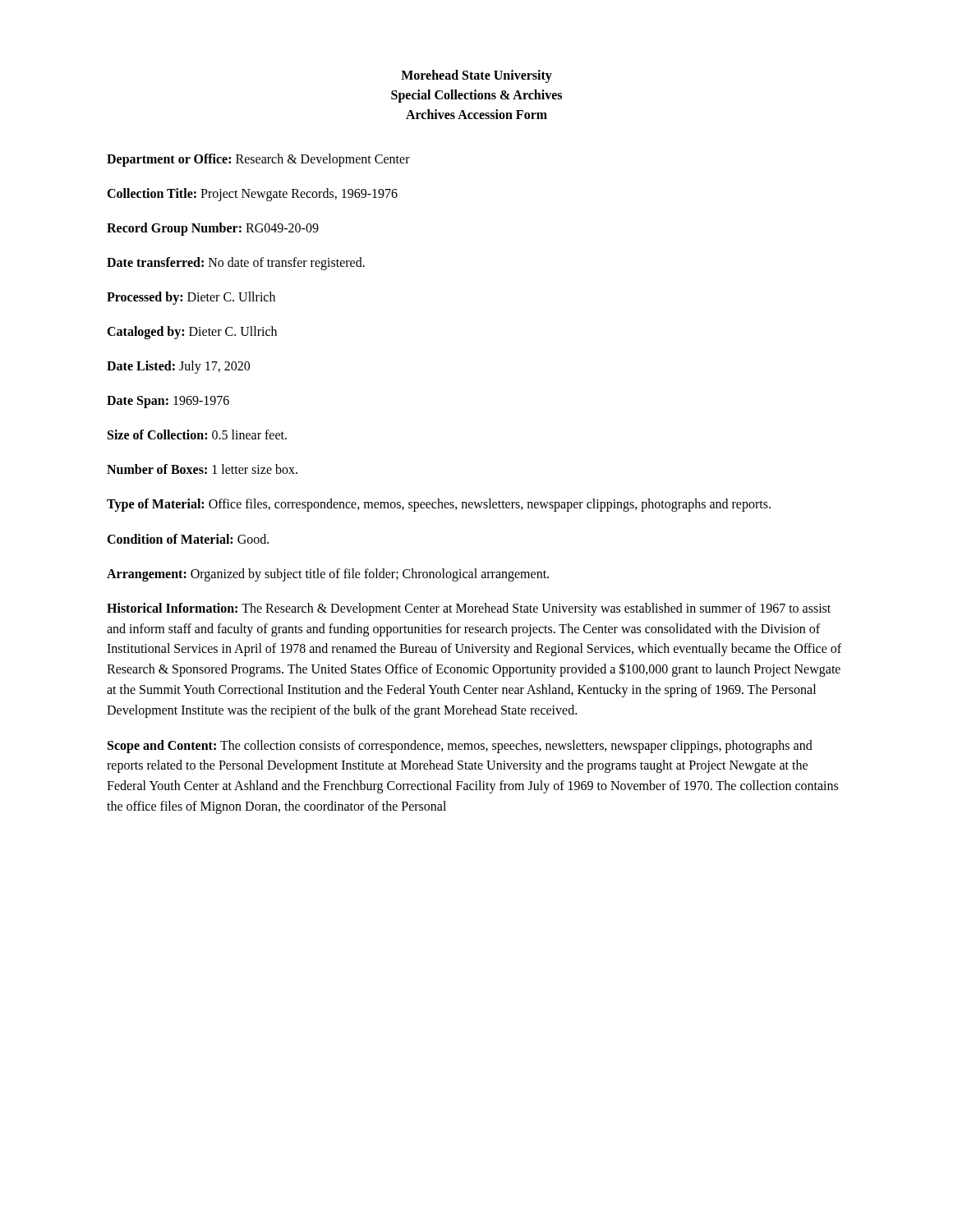Click the passage that begins "Arrangement: Organized by subject title"
The width and height of the screenshot is (953, 1232).
pyautogui.click(x=328, y=574)
